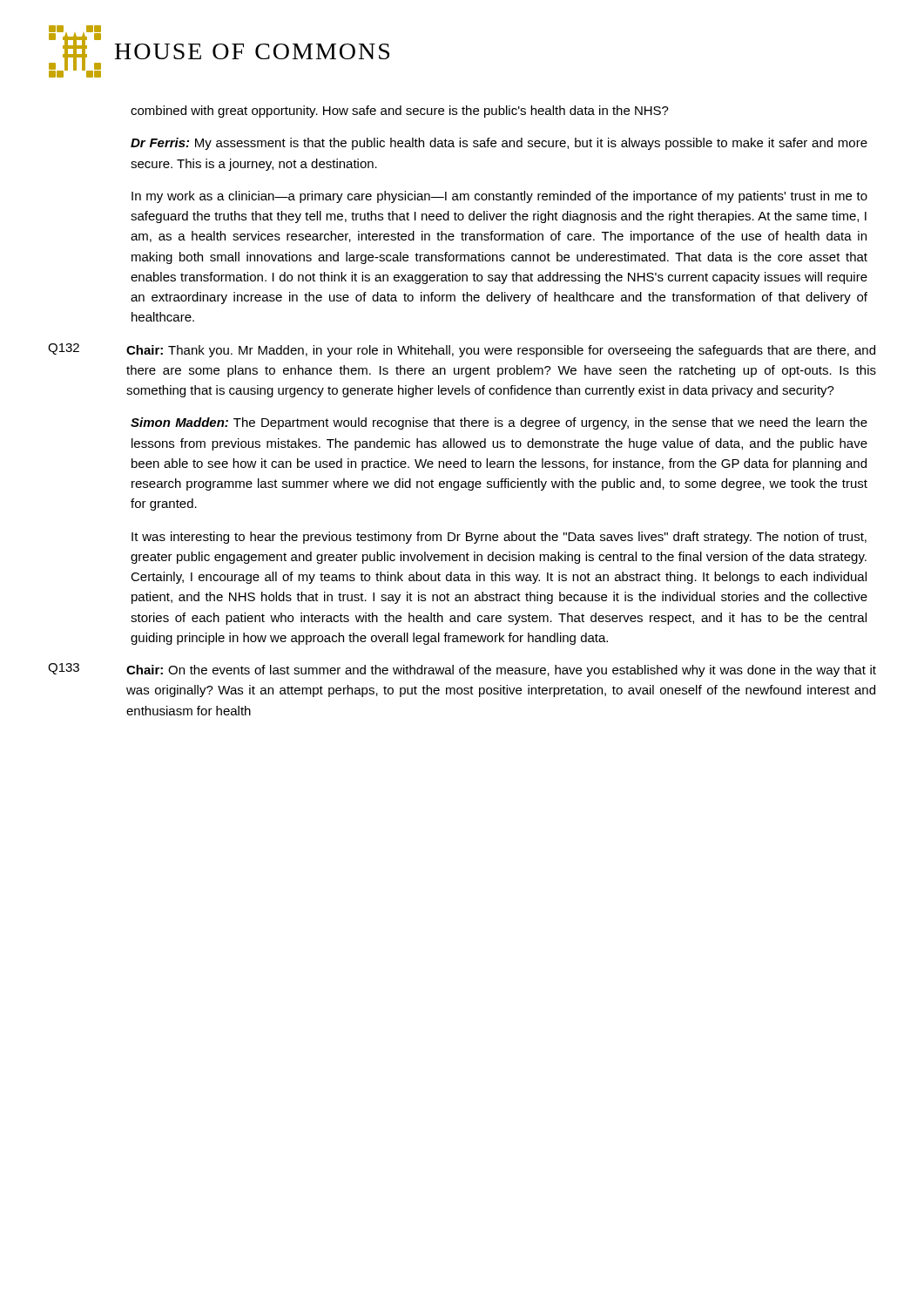Select the text block starting "Simon Madden: The Department would recognise that there"
The image size is (924, 1307).
click(x=499, y=463)
